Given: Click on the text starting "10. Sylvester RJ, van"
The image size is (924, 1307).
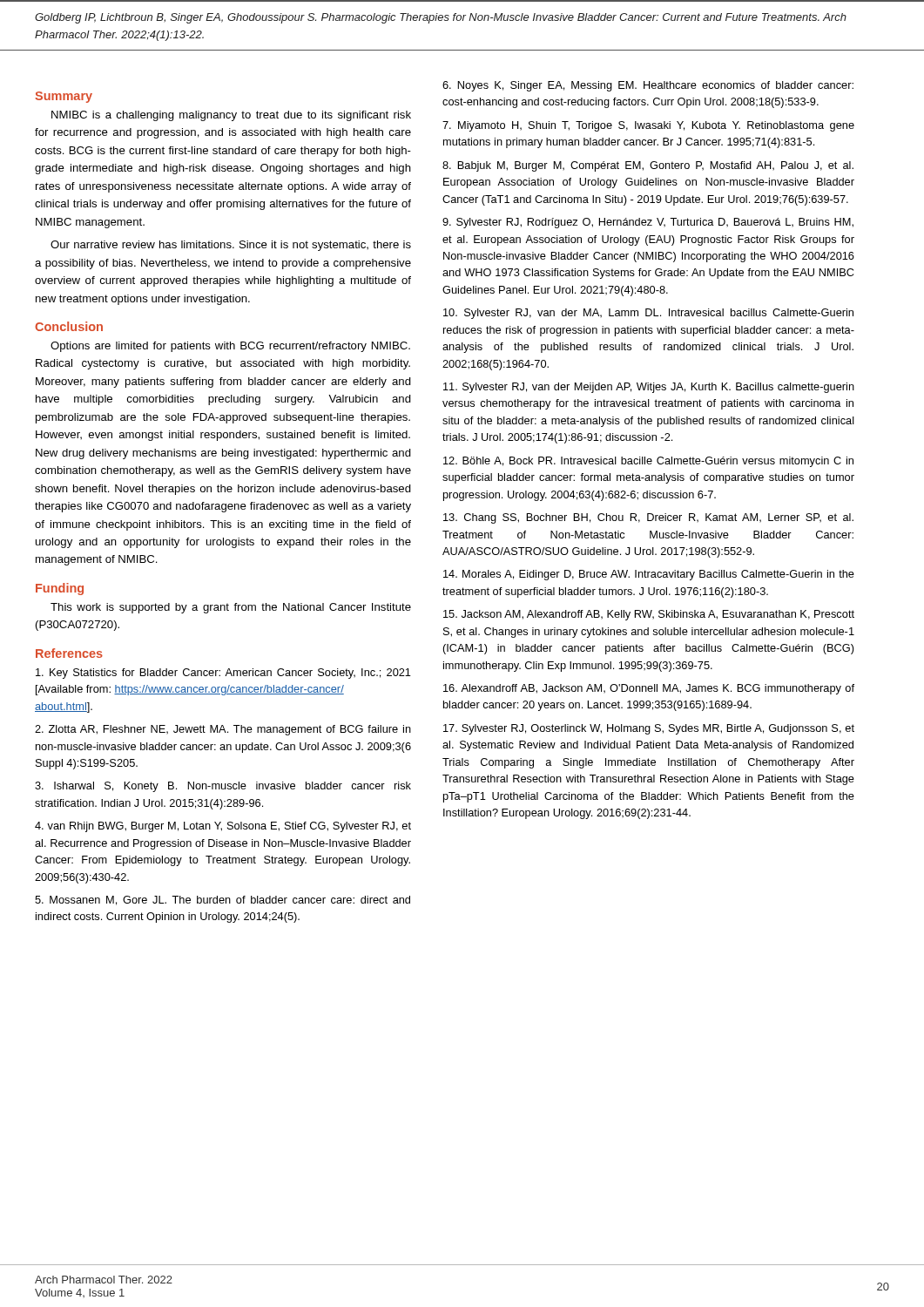Looking at the screenshot, I should pos(648,338).
